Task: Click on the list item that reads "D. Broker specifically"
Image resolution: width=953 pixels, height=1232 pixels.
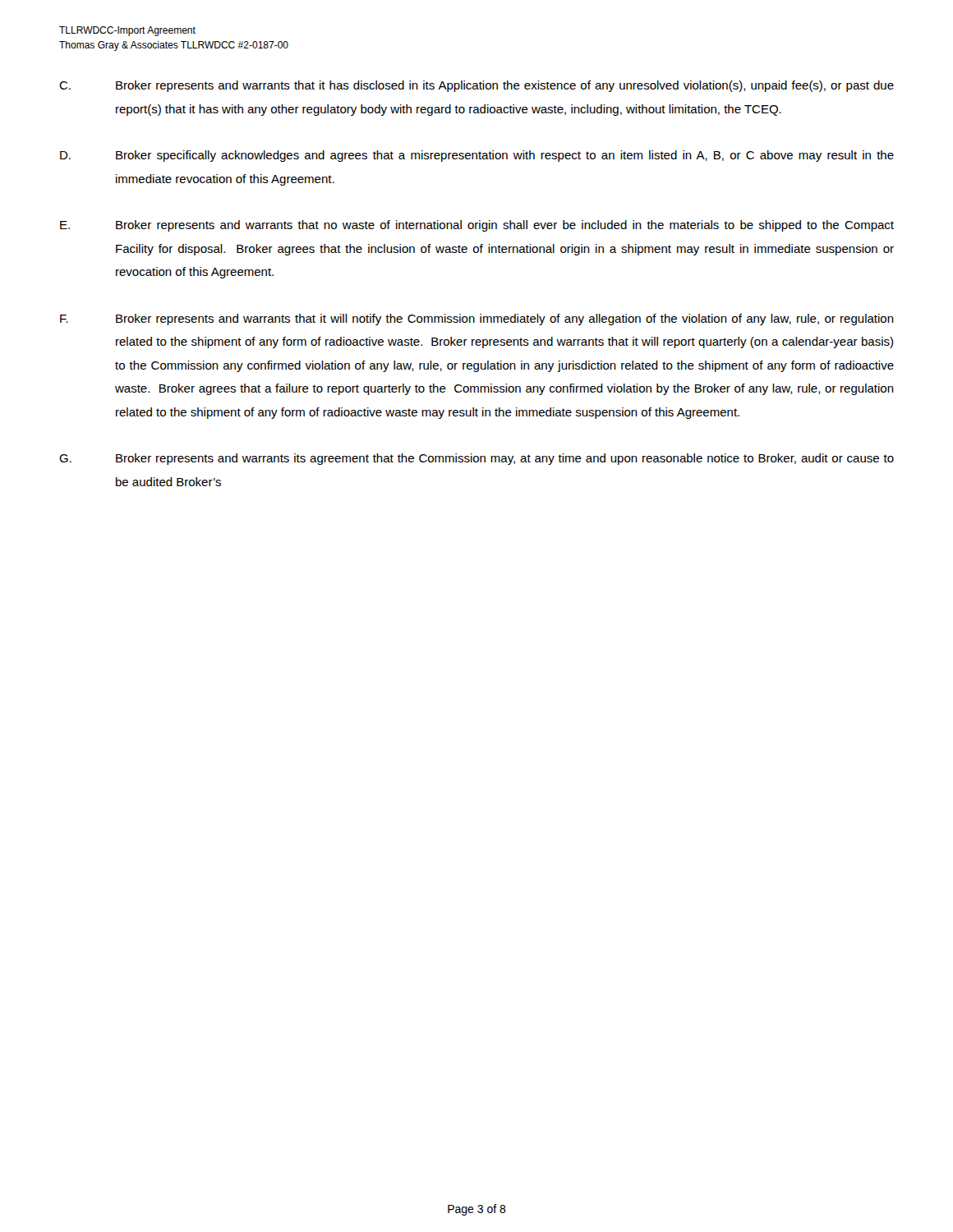Action: 477,156
